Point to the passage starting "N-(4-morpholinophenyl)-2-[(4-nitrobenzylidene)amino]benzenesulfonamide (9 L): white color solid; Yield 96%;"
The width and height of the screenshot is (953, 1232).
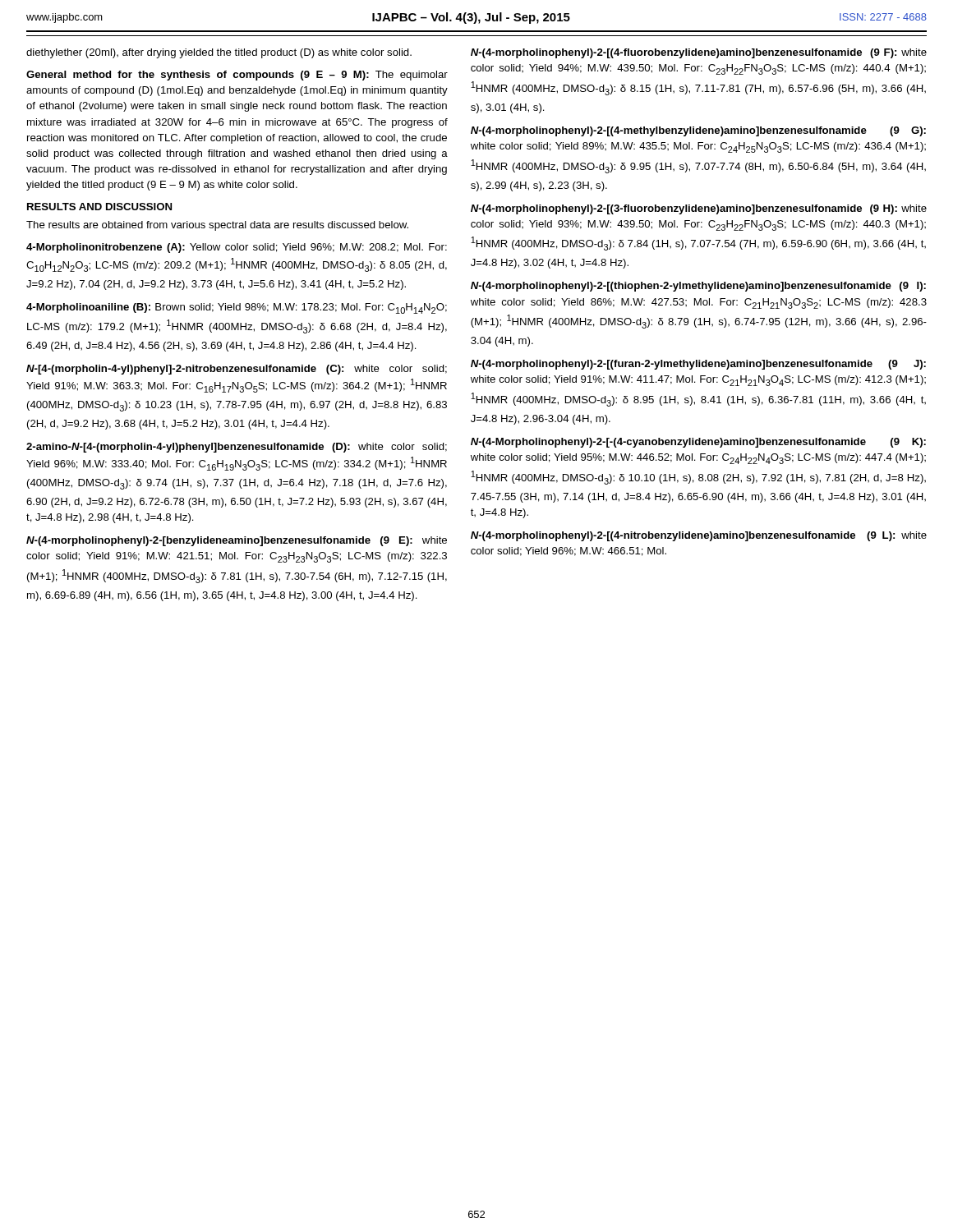tap(699, 543)
